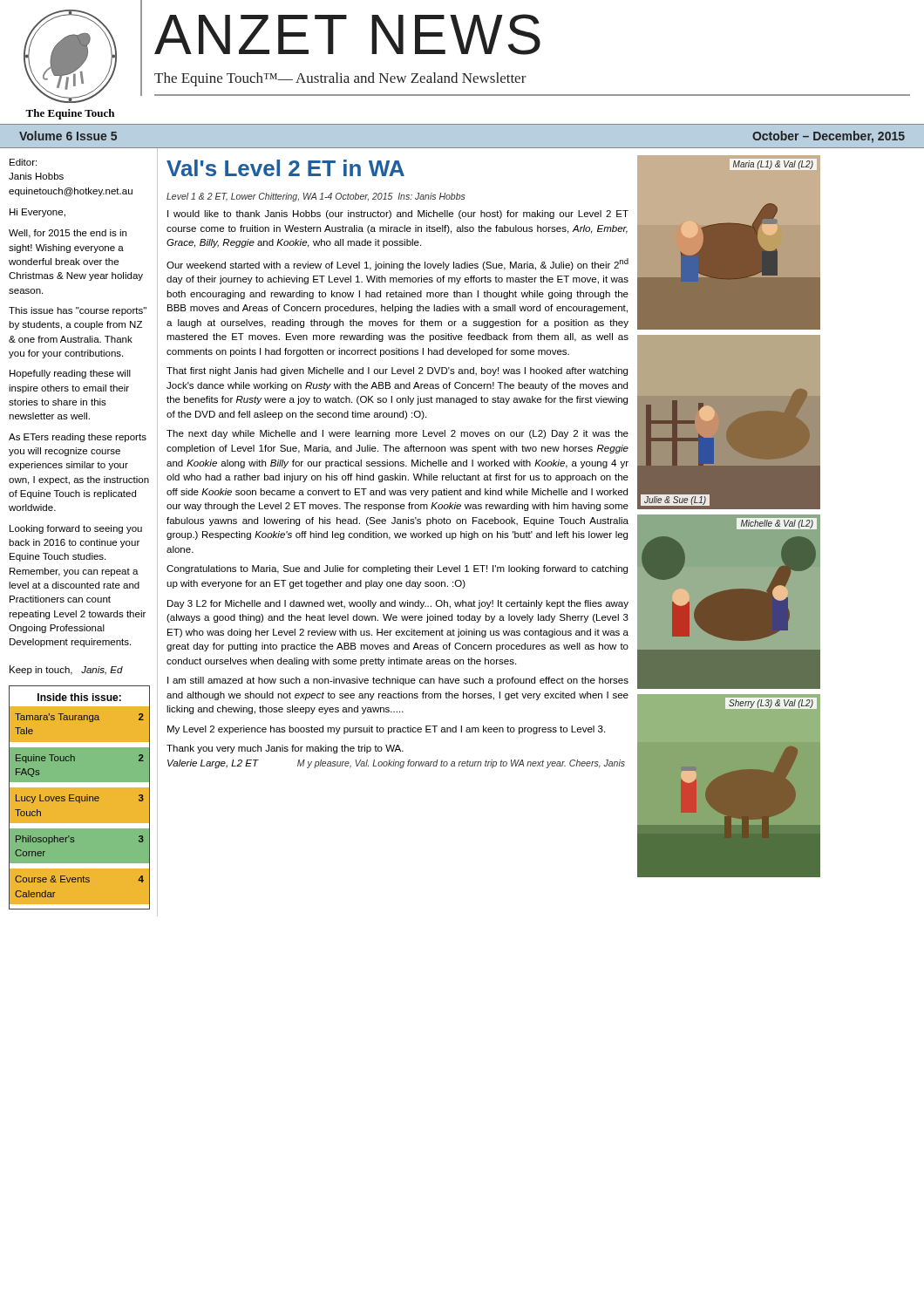Click on the region starting "The Equine Touch™— Australia and New"
The image size is (924, 1308).
(x=340, y=78)
